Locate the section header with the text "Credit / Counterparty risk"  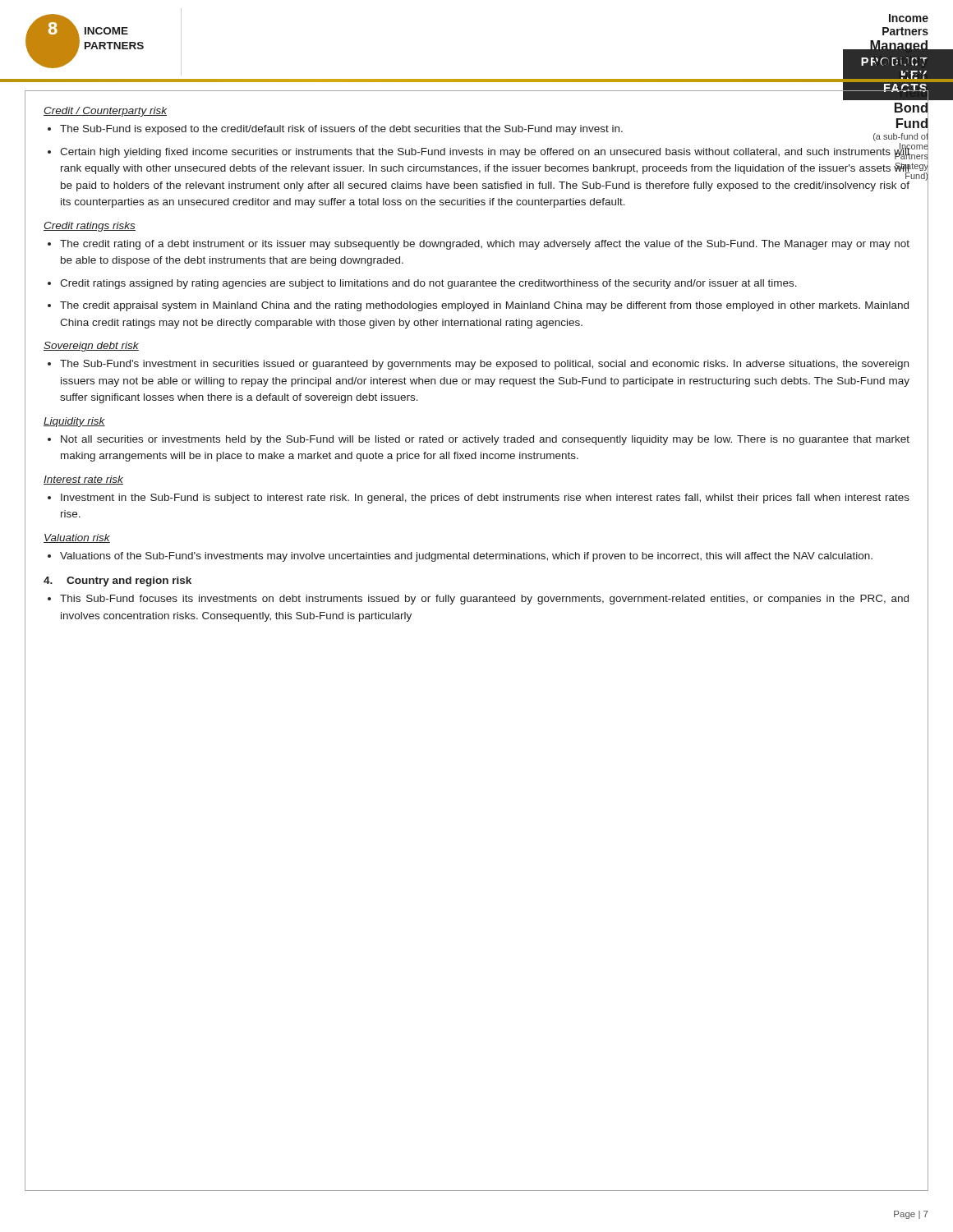pos(105,111)
